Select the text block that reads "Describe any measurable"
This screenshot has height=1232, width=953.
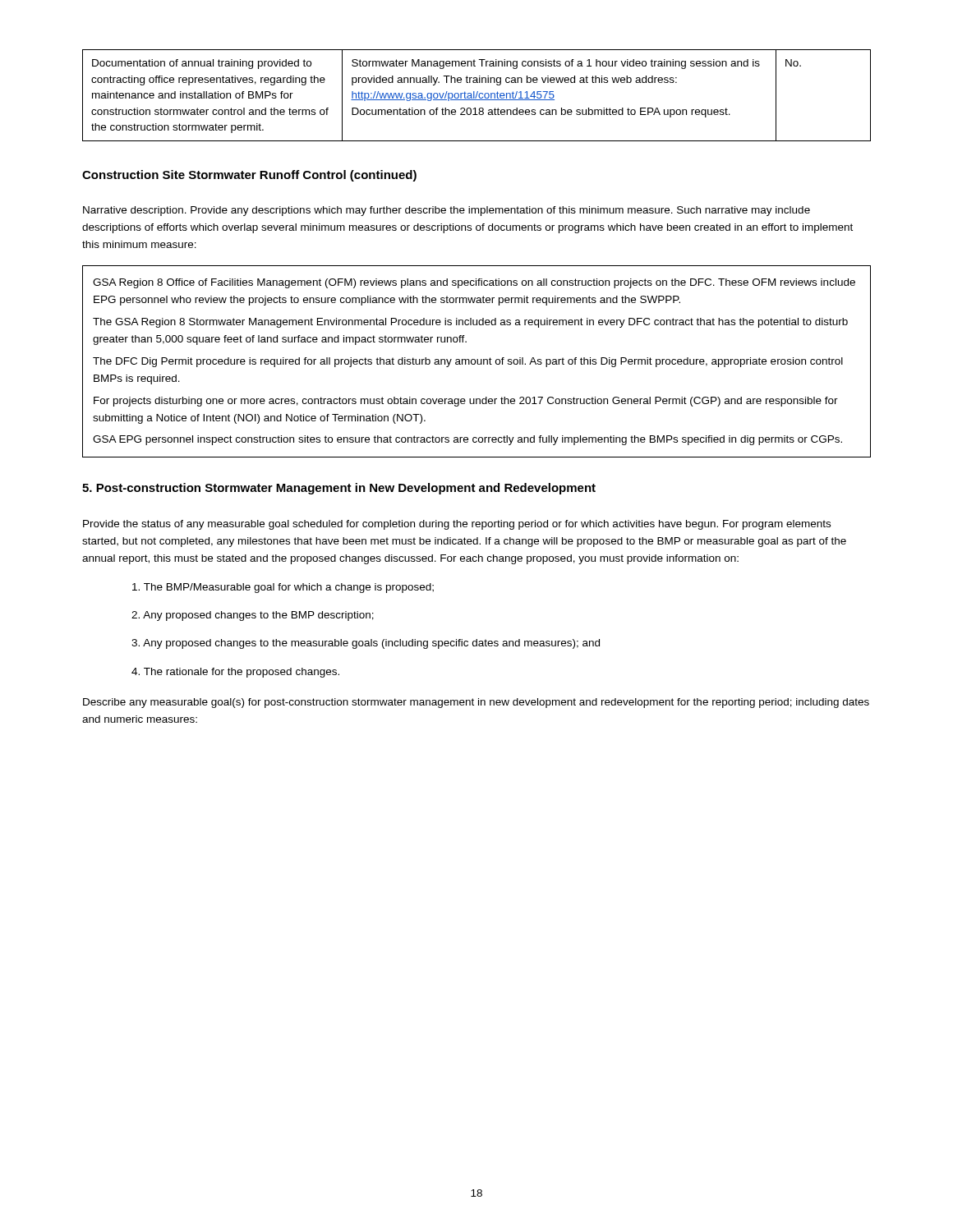tap(476, 711)
